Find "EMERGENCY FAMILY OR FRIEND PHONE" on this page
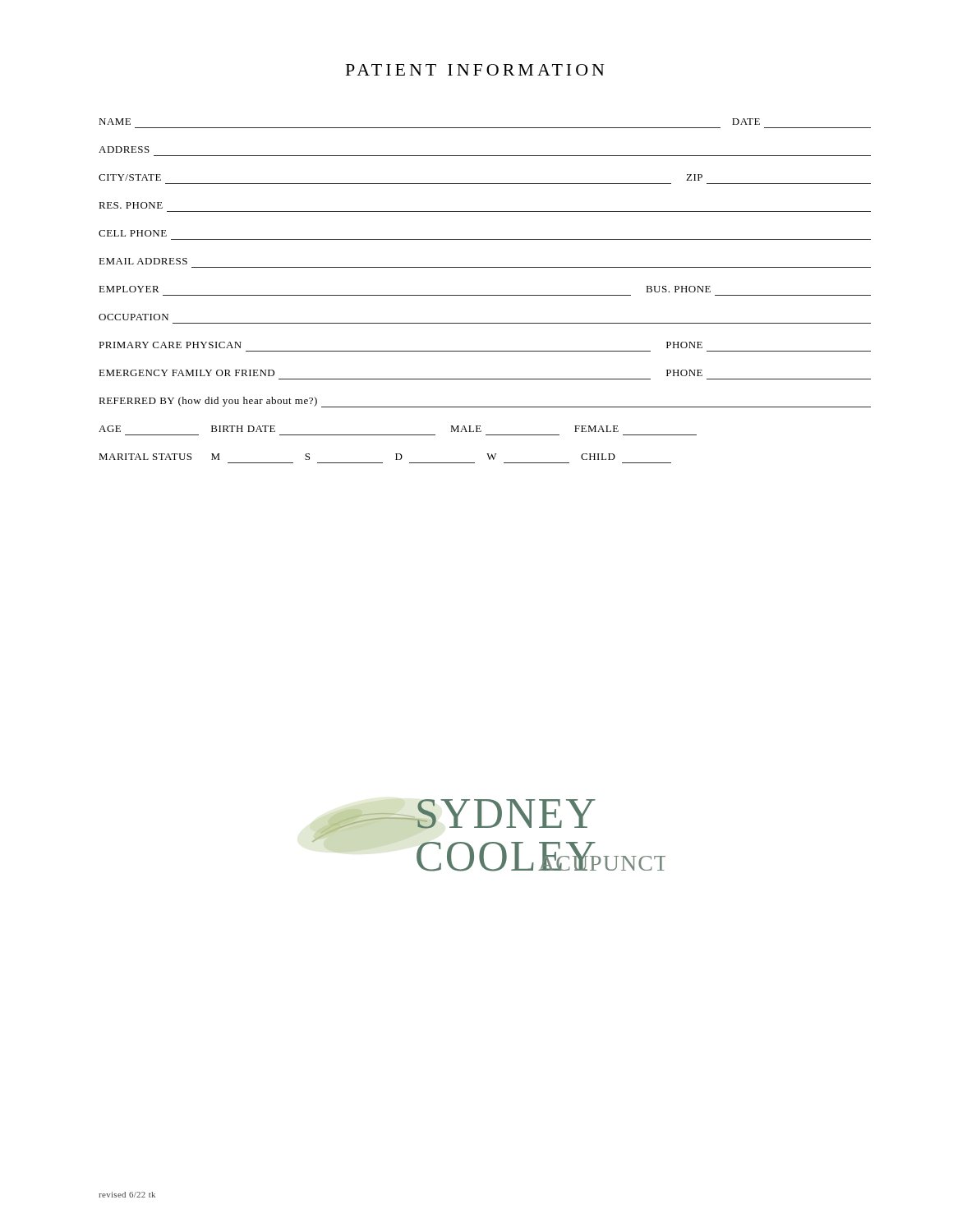Viewport: 953px width, 1232px height. (485, 373)
